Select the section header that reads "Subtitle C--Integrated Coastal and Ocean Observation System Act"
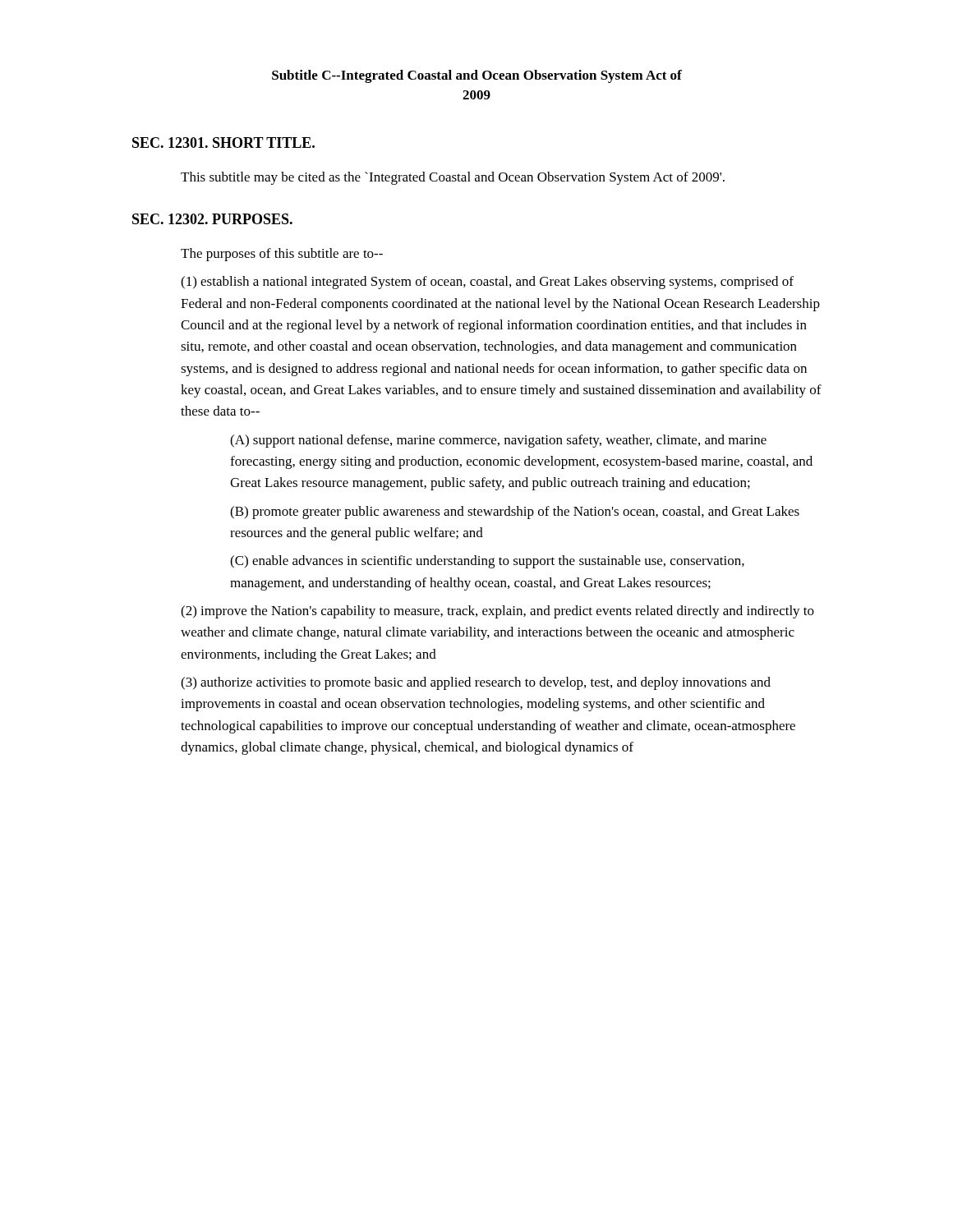The image size is (953, 1232). [476, 85]
